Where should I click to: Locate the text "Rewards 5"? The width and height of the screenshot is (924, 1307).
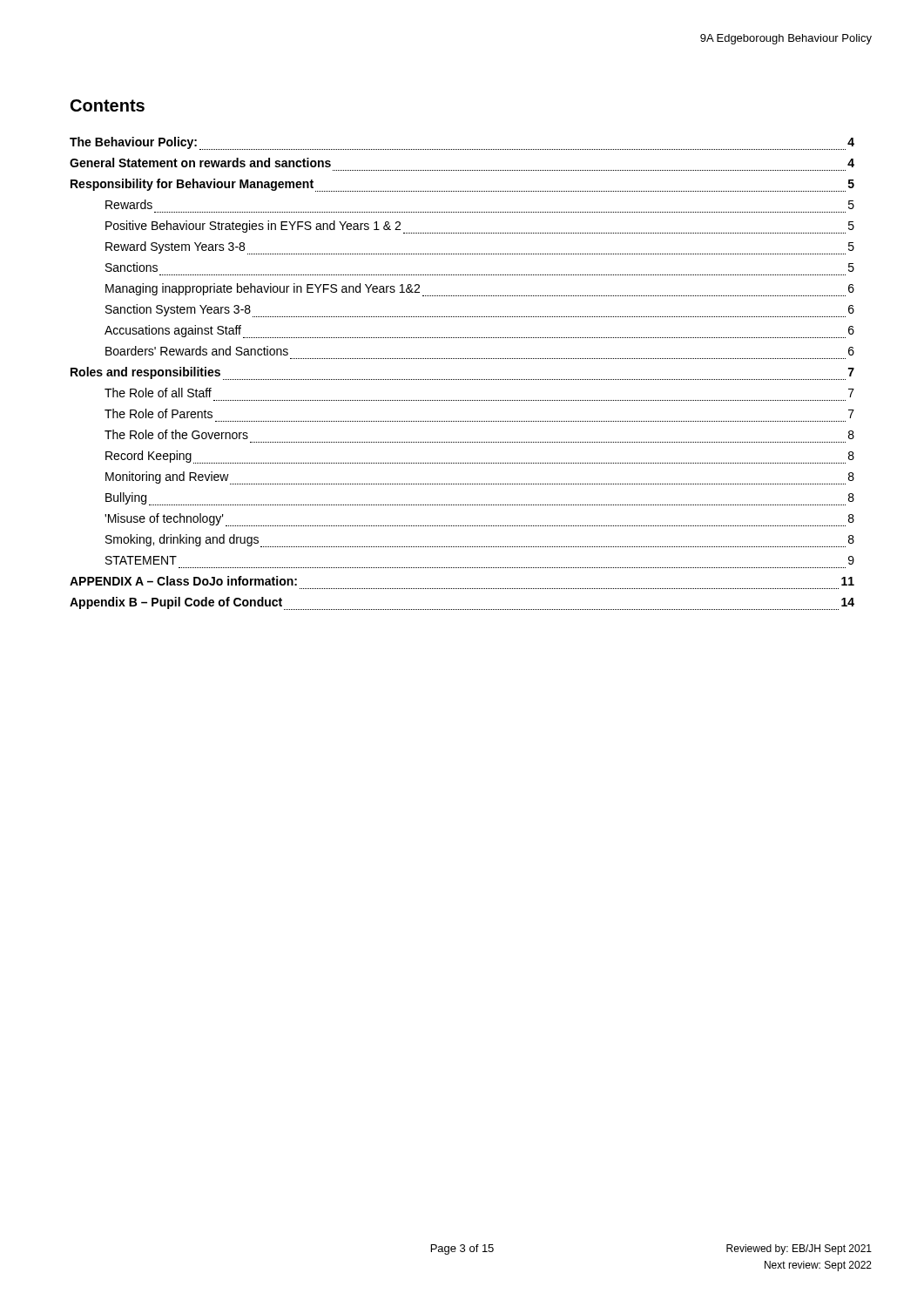tap(462, 206)
